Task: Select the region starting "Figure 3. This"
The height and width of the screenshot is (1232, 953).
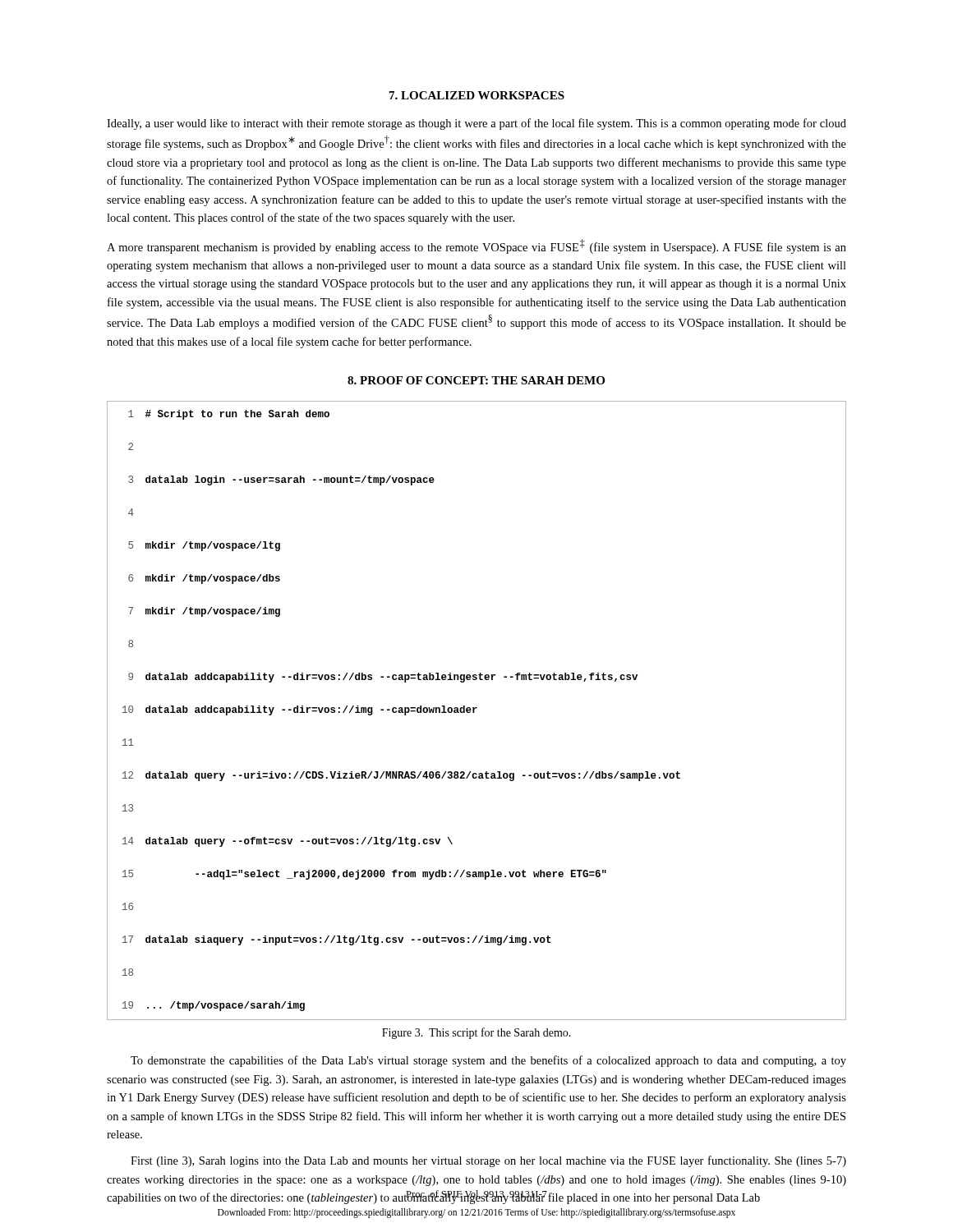Action: [476, 1033]
